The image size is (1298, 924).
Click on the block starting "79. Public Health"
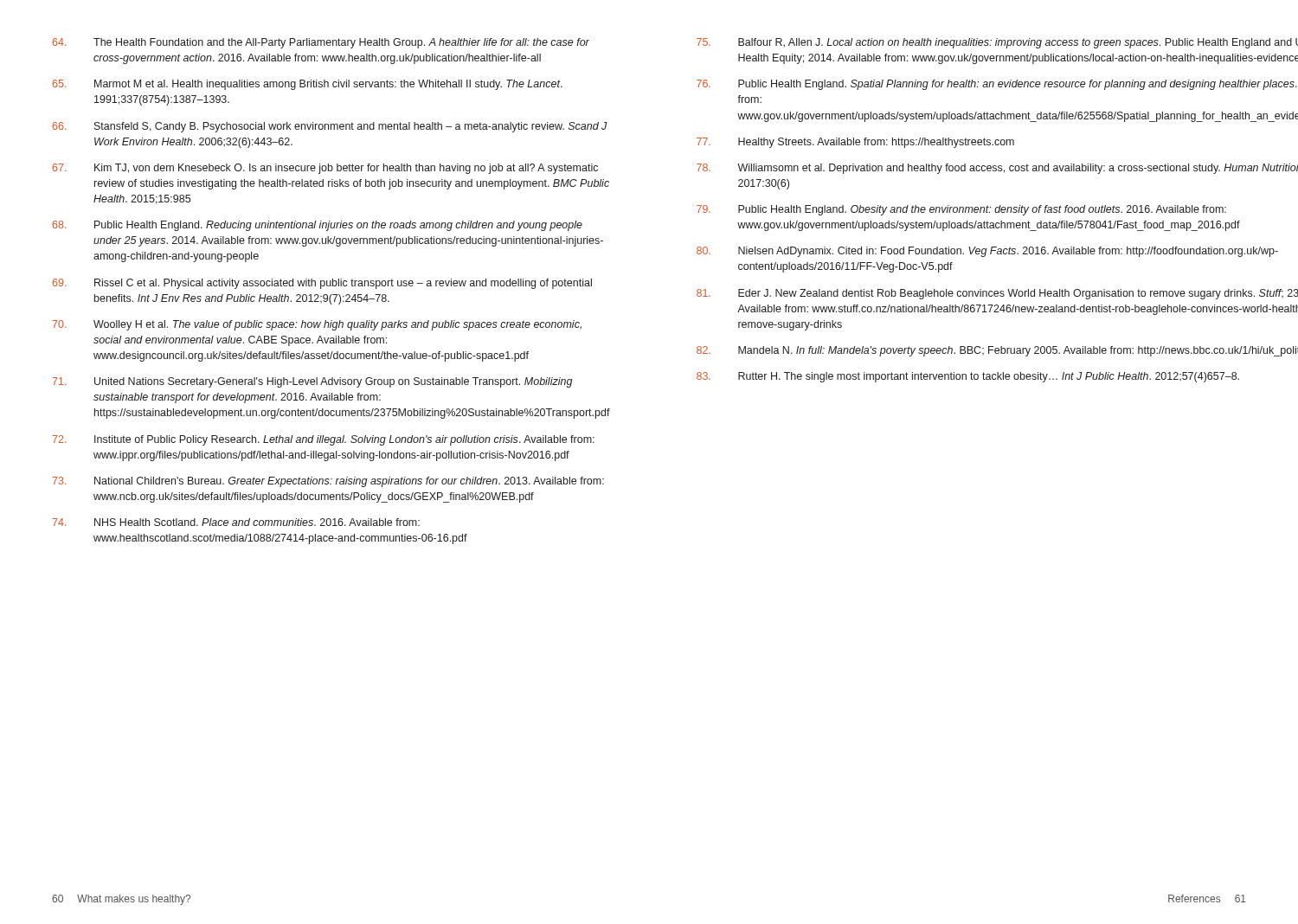coord(997,217)
